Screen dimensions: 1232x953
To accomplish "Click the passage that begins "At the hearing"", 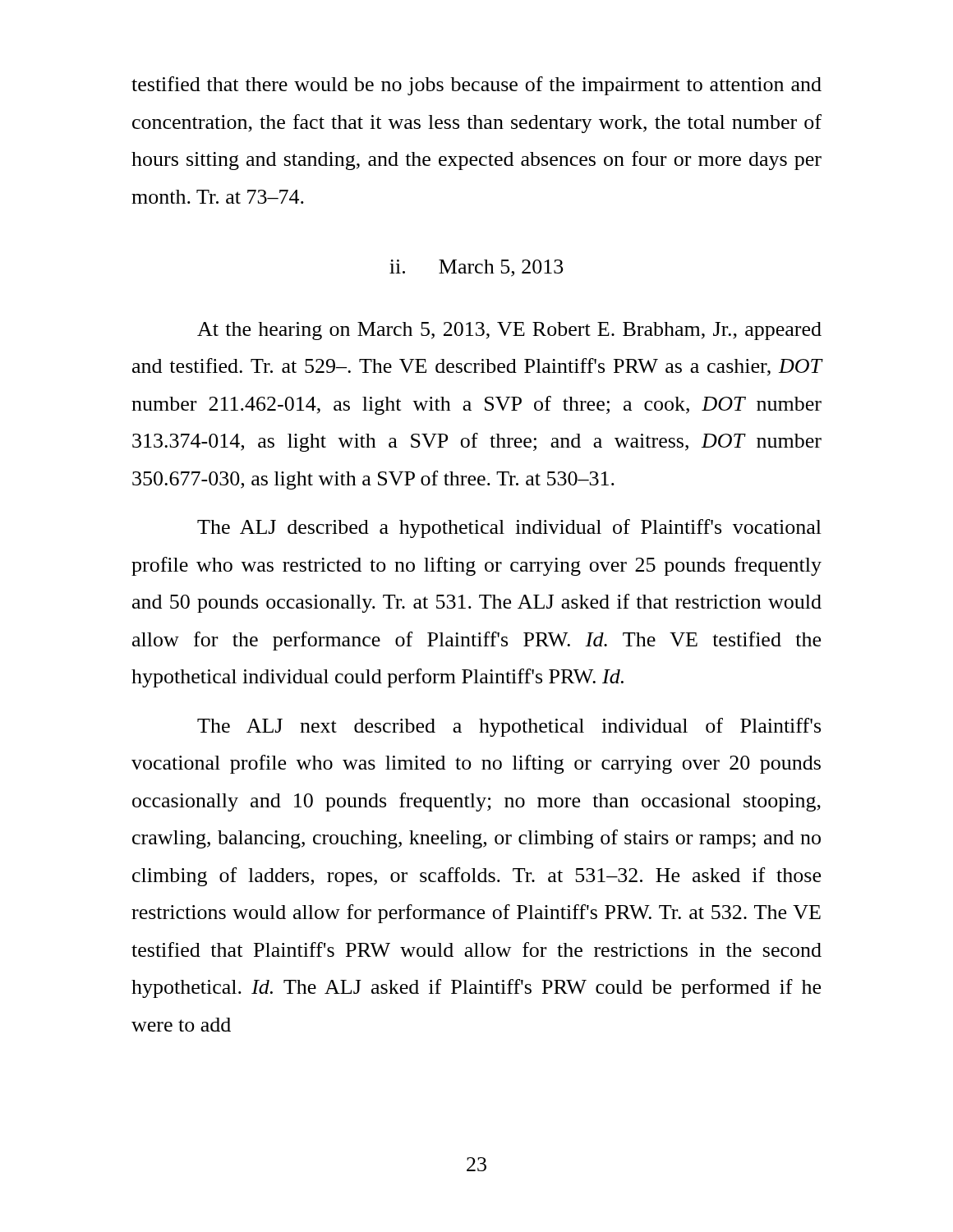I will (x=476, y=403).
